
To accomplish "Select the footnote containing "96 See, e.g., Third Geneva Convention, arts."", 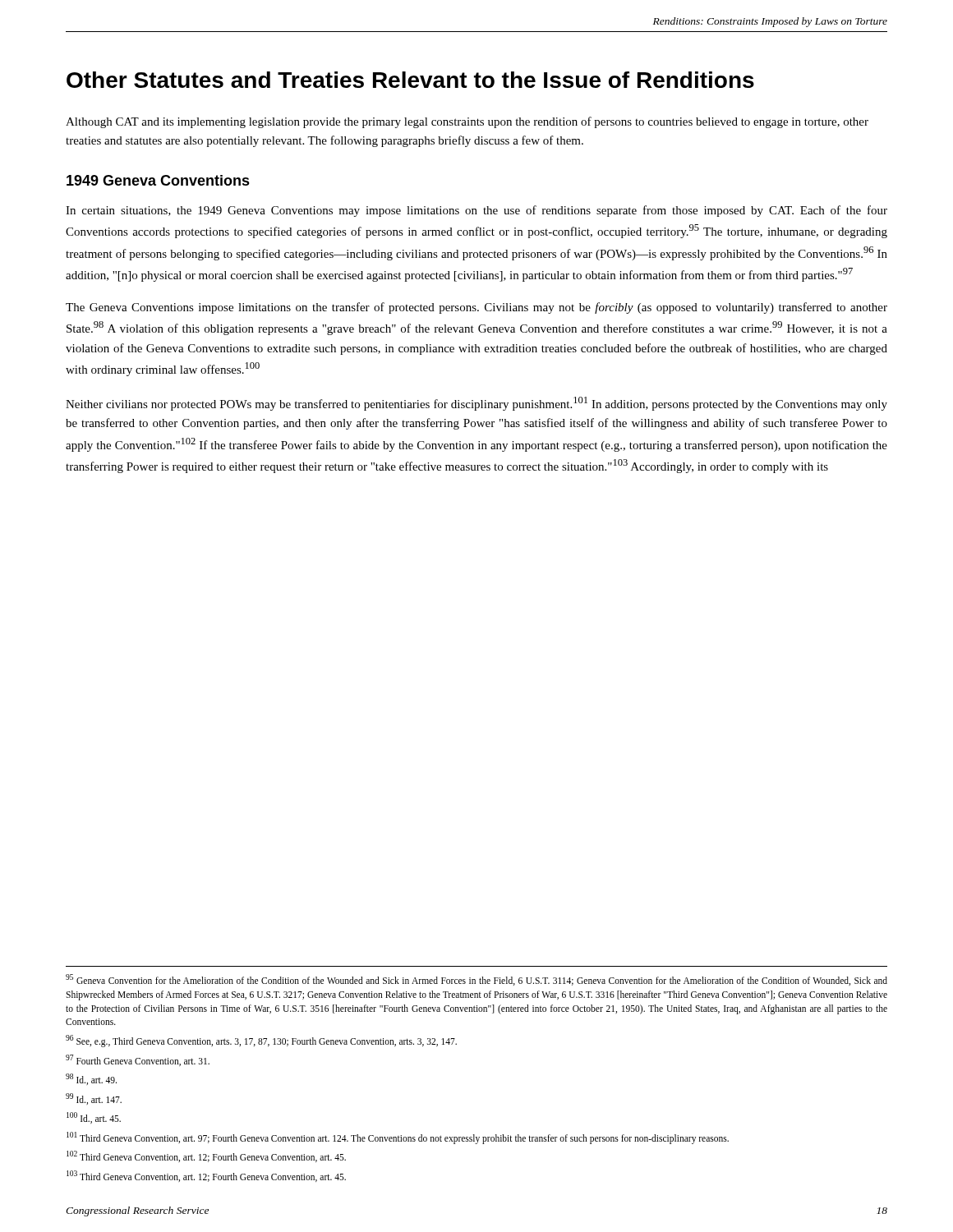I will point(262,1040).
